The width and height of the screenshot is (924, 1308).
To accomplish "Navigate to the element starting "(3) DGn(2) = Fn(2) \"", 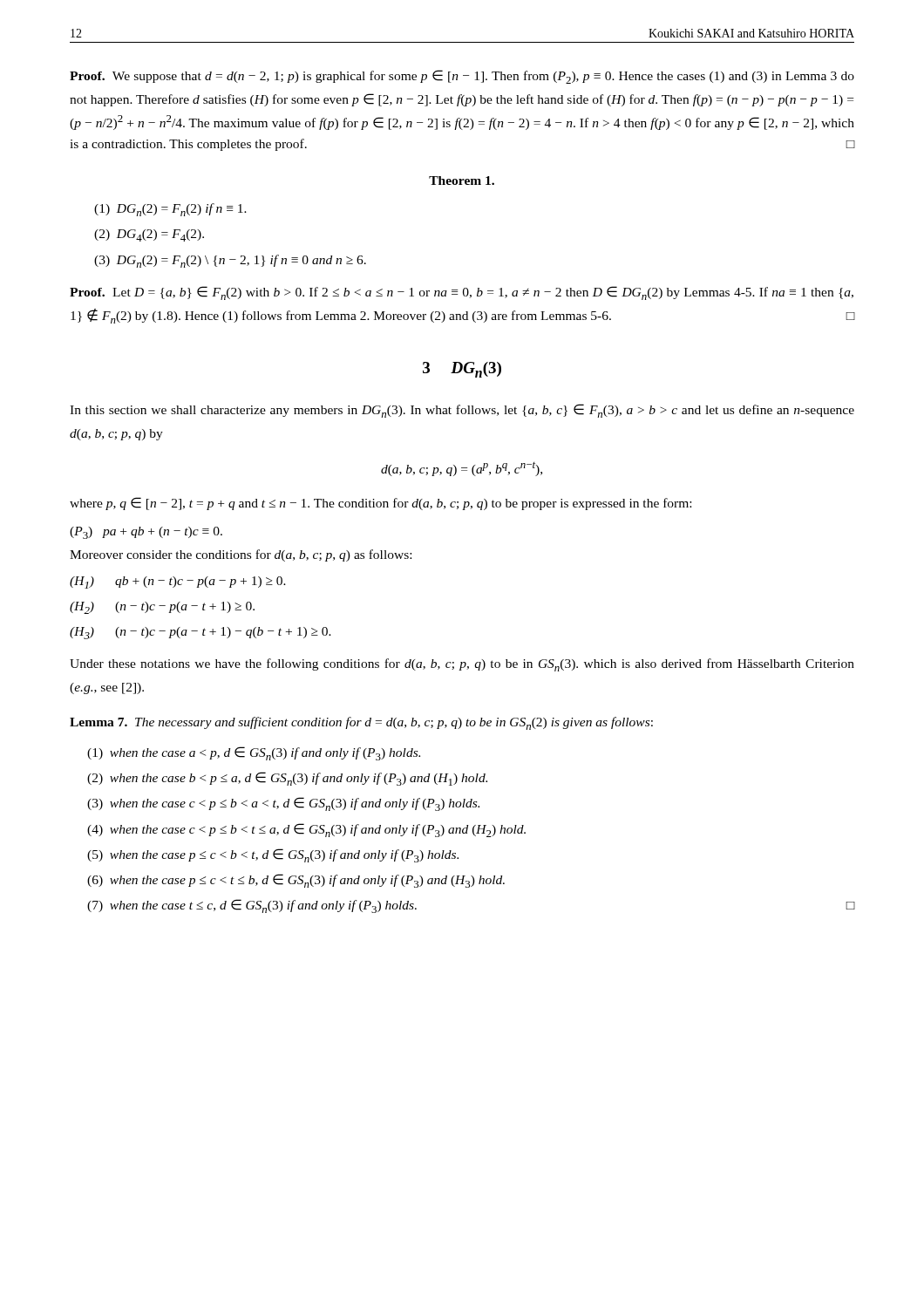I will click(230, 261).
